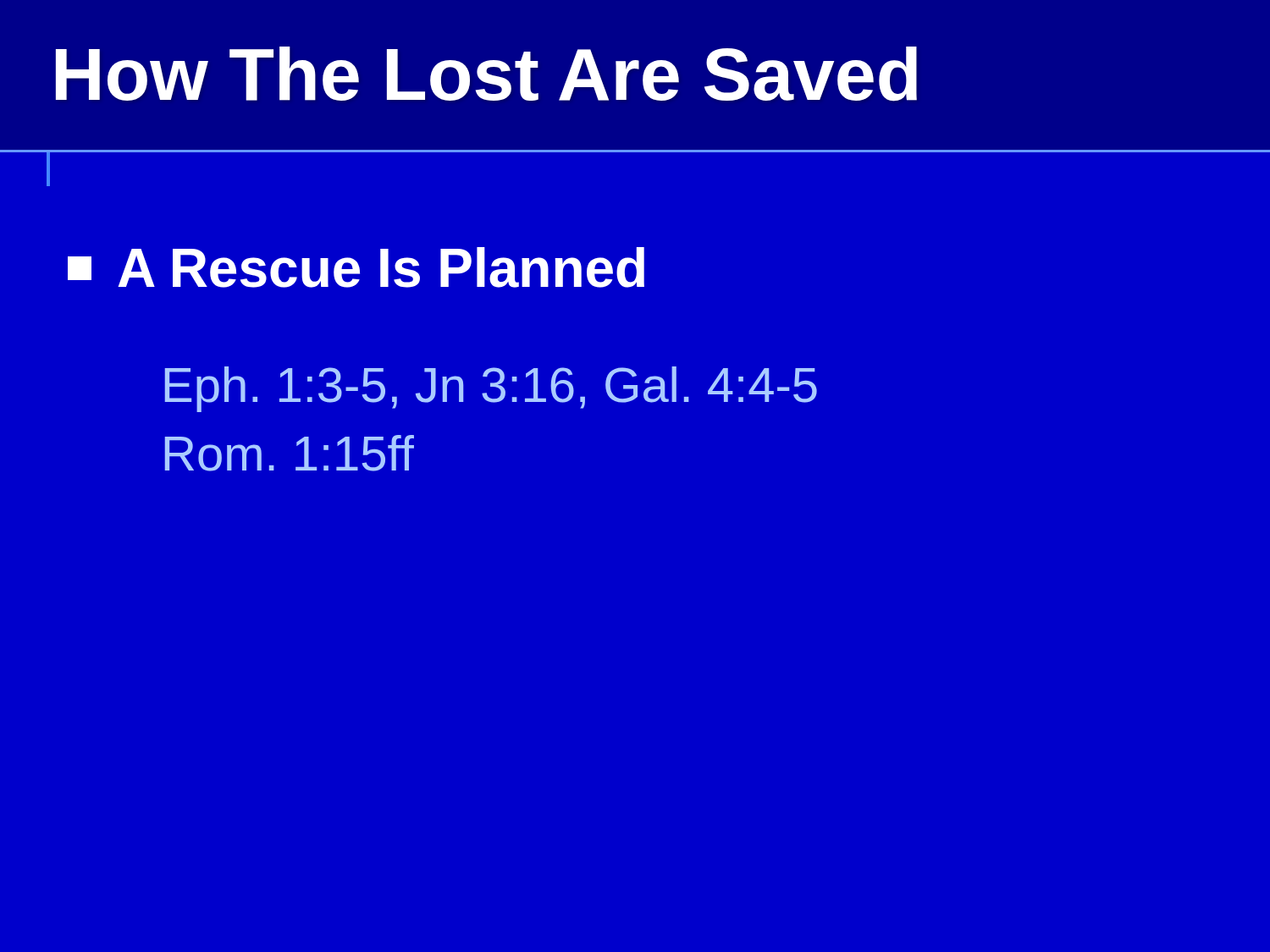Screen dimensions: 952x1270
Task: Locate the text block that says "Eph. 1:3-5, Jn 3:16,"
Action: [490, 419]
